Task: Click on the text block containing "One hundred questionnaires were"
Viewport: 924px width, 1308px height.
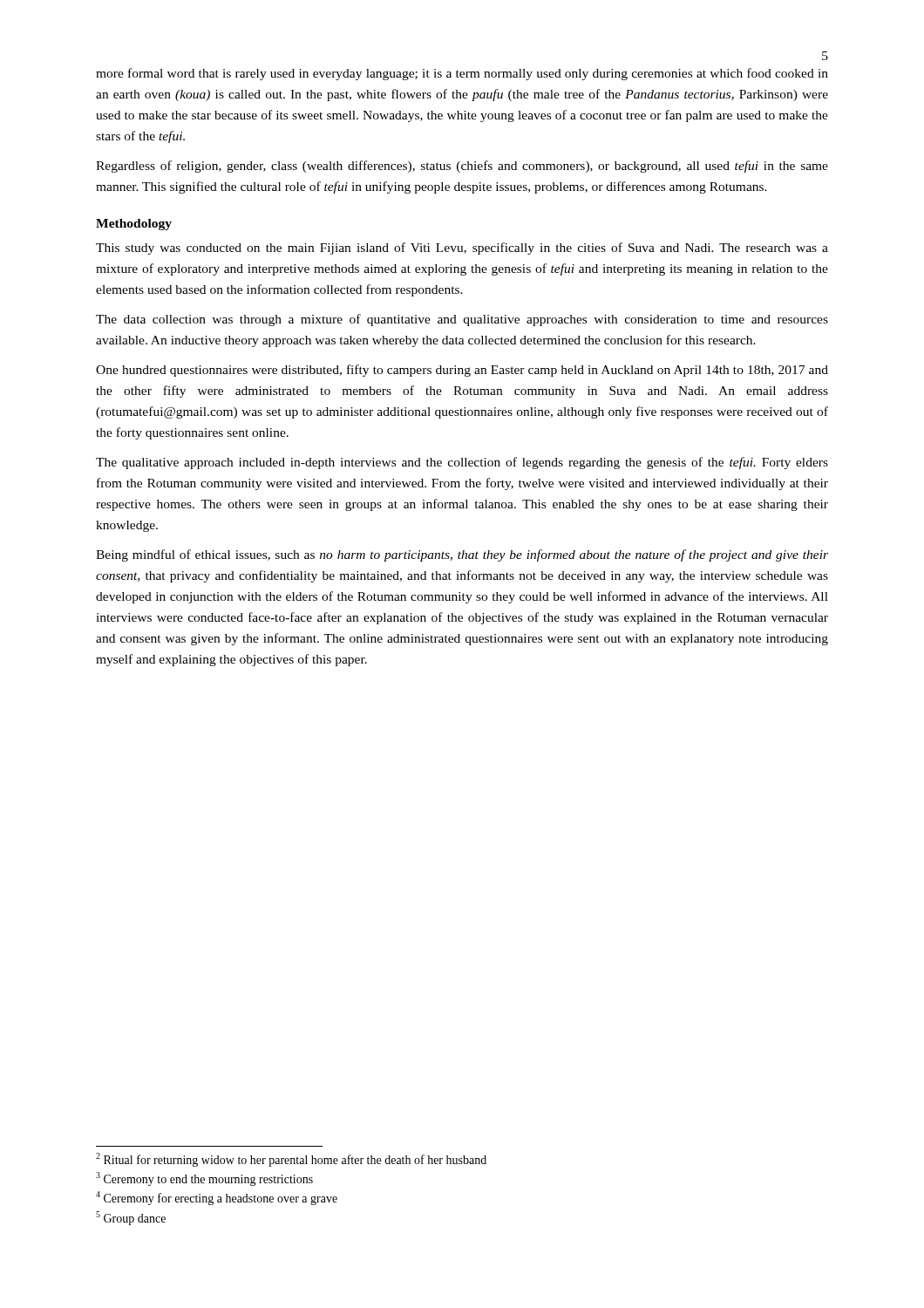Action: (462, 401)
